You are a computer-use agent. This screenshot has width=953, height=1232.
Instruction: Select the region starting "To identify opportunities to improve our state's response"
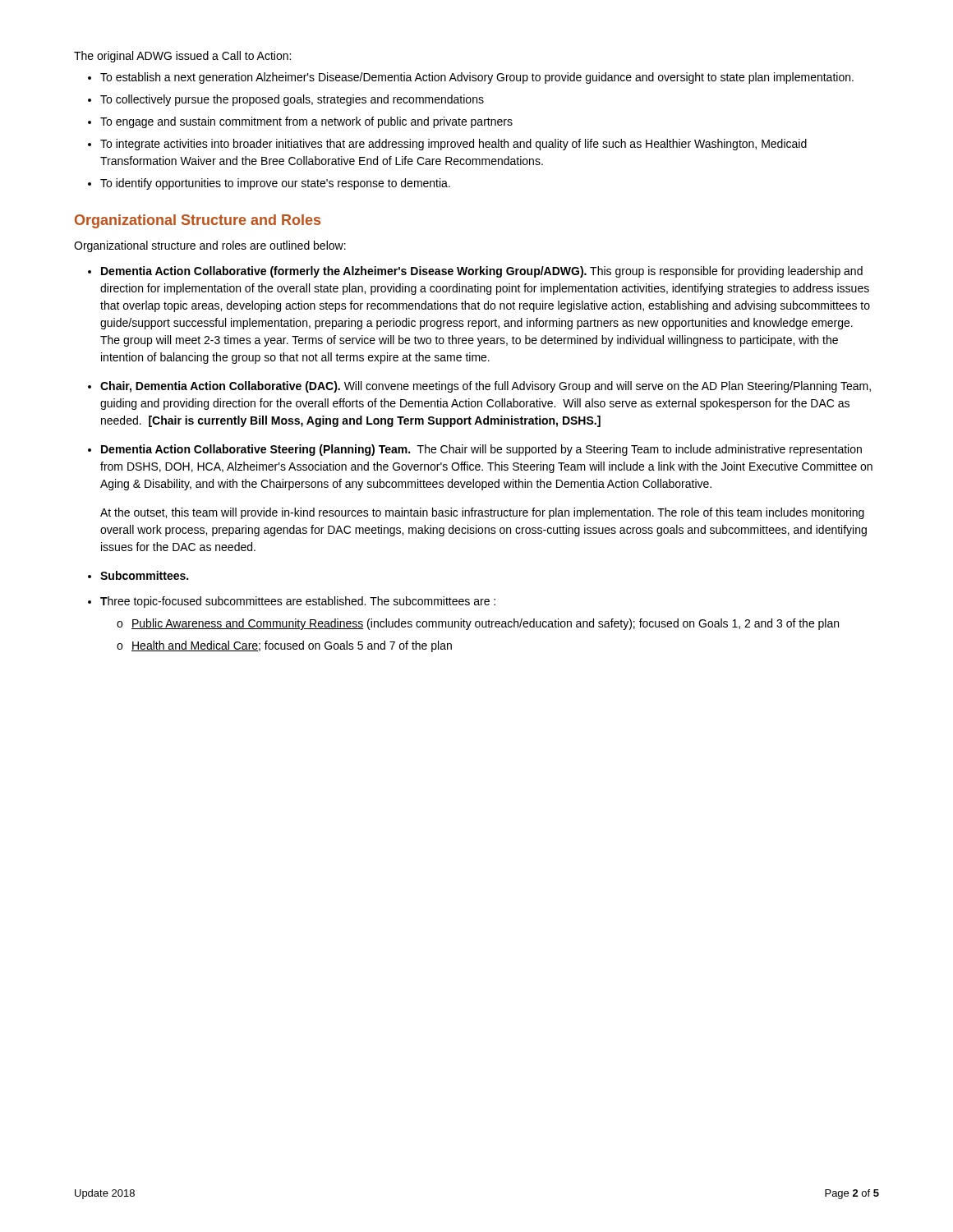point(276,183)
